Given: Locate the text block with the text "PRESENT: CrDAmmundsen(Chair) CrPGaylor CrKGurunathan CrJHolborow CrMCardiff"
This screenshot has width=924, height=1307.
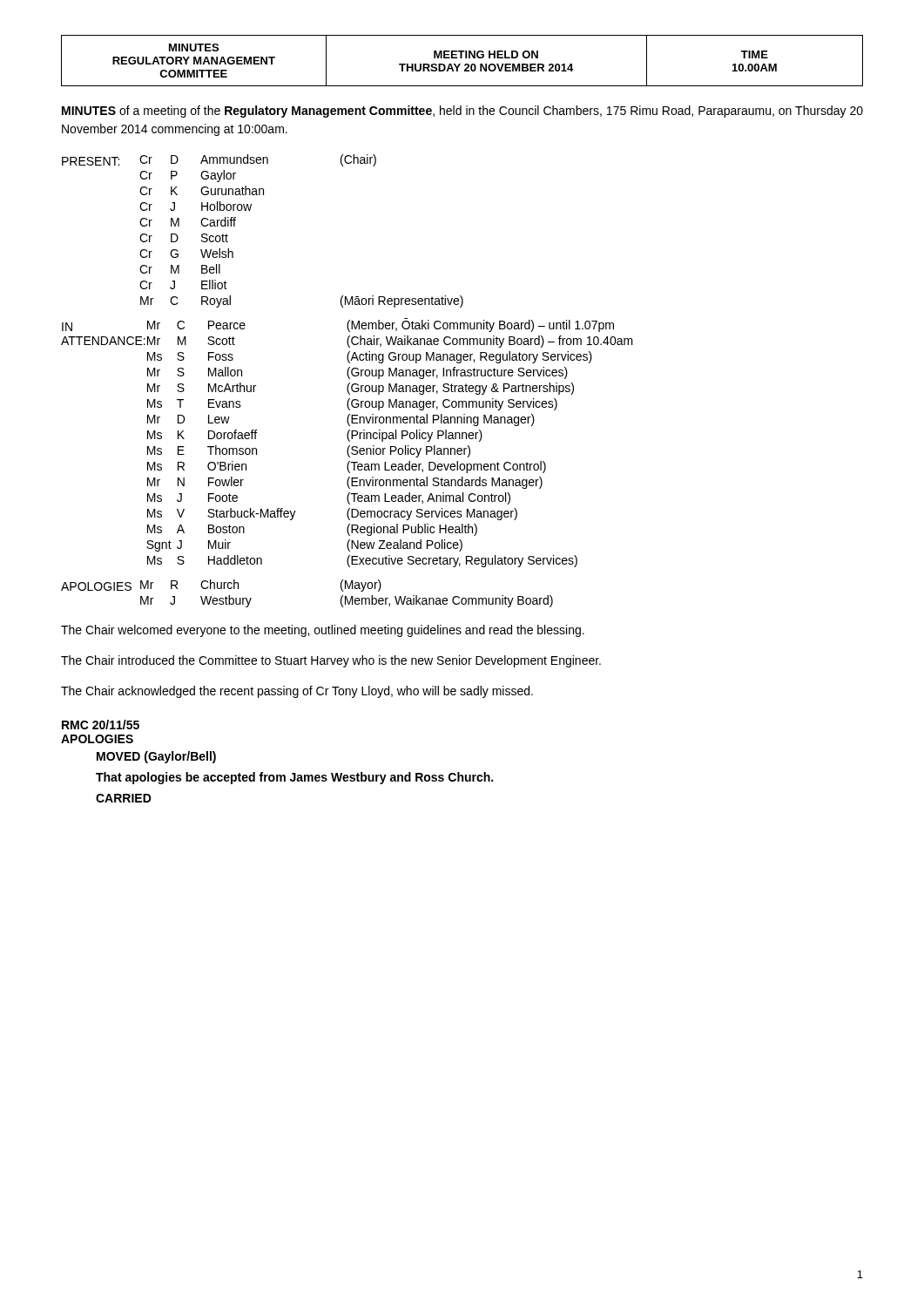Looking at the screenshot, I should coord(219,160).
